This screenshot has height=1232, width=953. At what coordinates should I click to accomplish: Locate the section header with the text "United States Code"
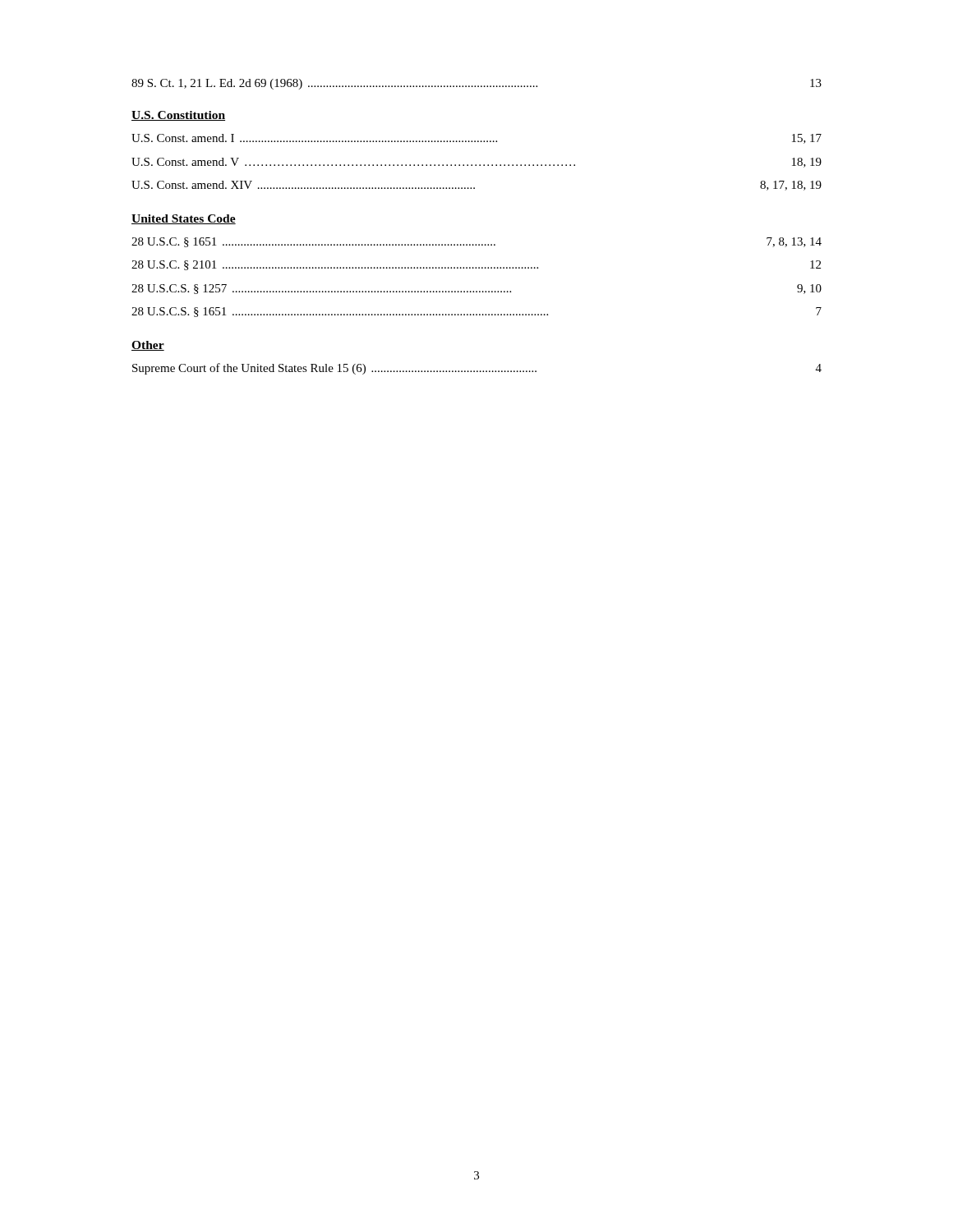[x=183, y=218]
